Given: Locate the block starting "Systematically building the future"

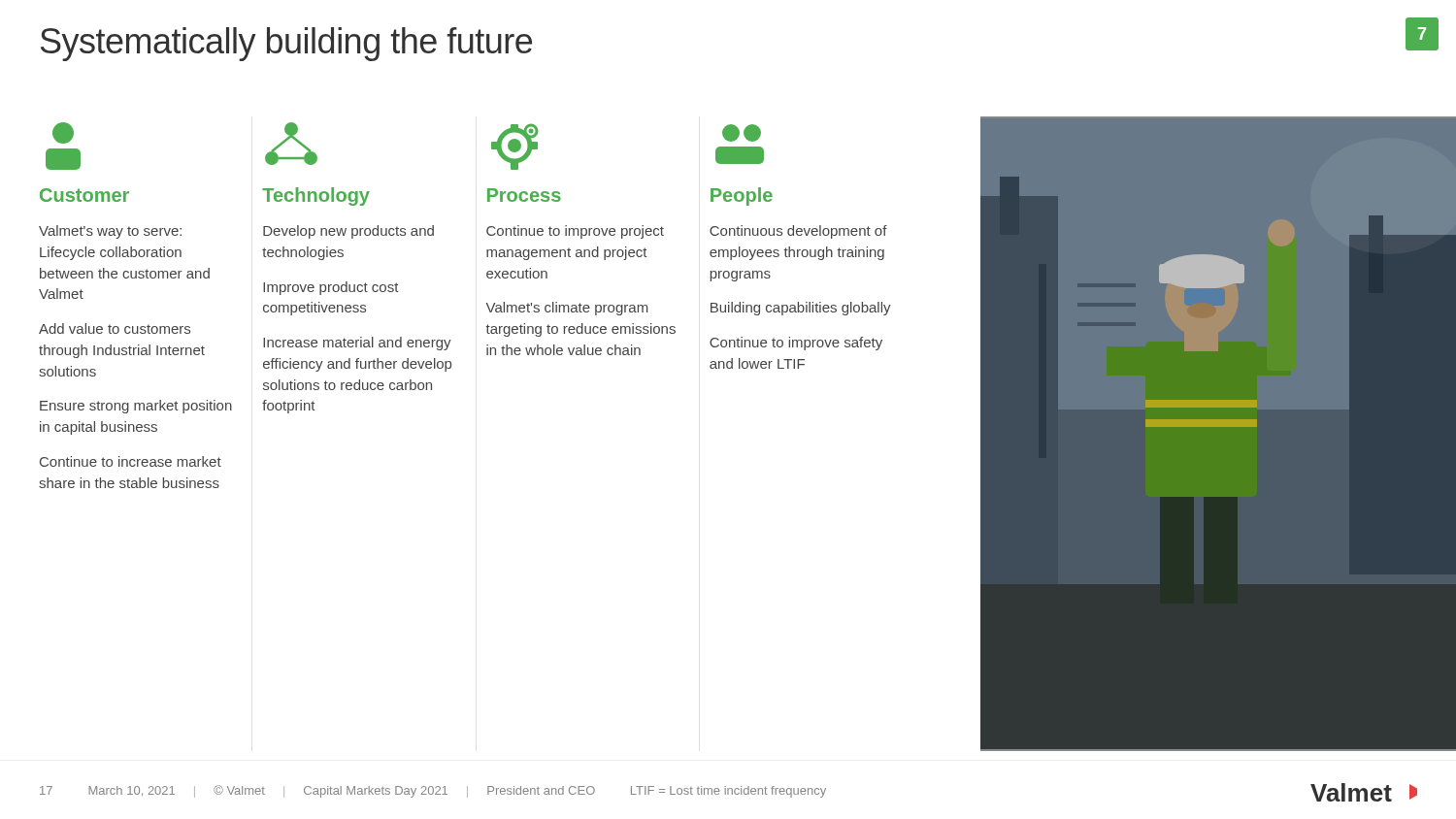Looking at the screenshot, I should pos(286,41).
